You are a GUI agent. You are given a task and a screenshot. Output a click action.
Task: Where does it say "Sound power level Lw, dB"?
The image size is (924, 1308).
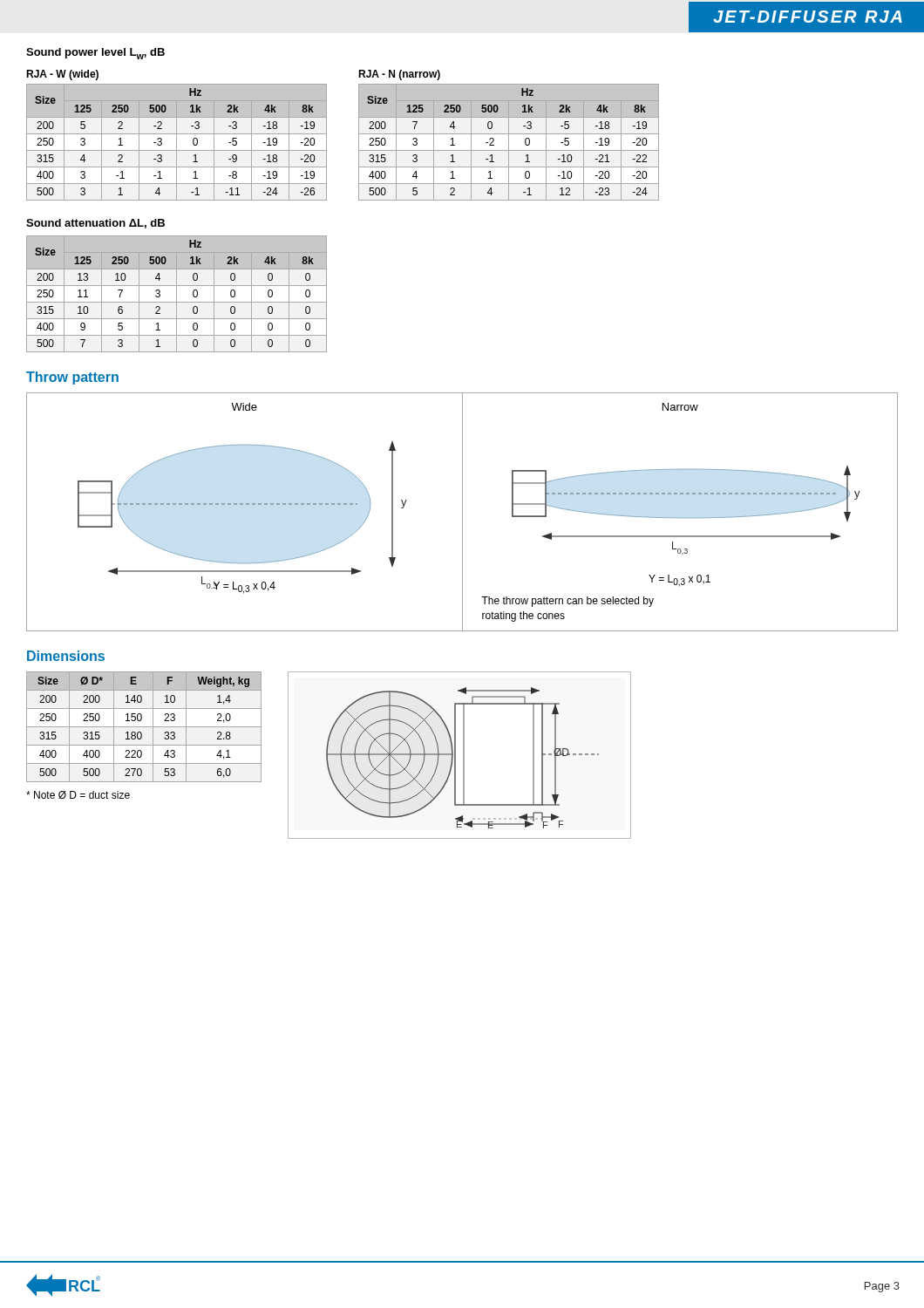96,53
